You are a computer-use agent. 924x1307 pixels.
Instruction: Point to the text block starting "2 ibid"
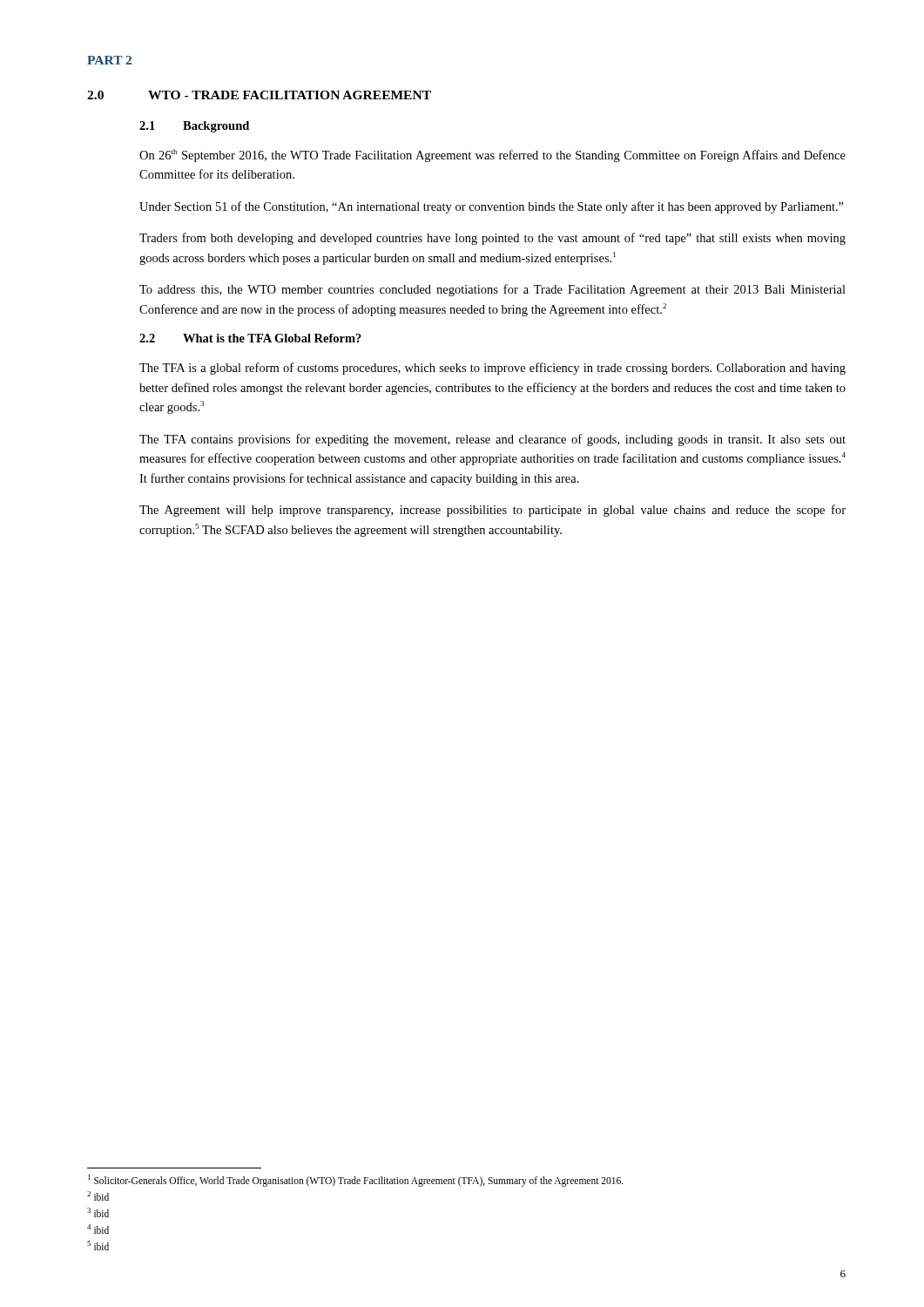coord(98,1196)
